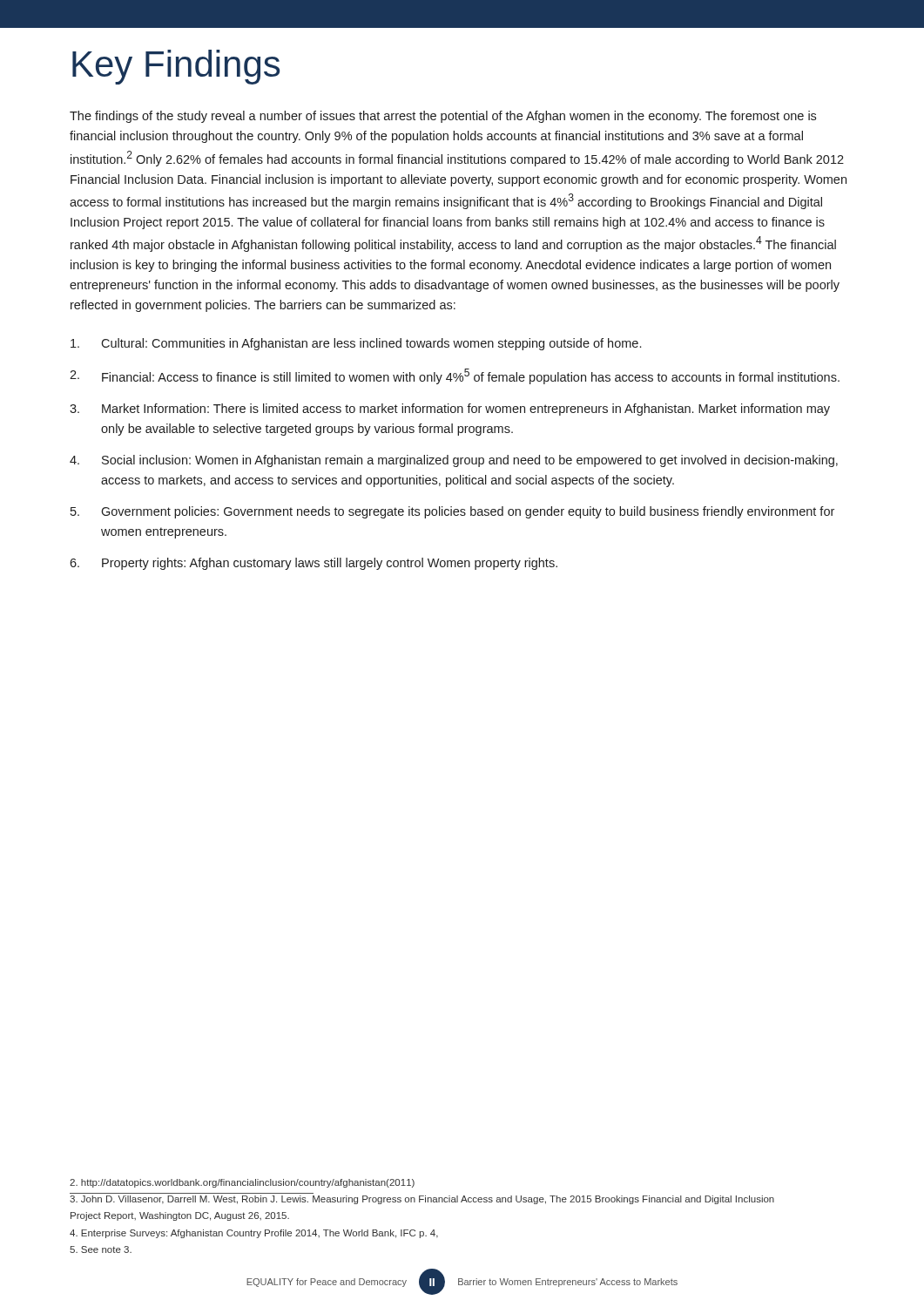
Task: Select the element starting "Project Report, Washington DC, August"
Action: 180,1216
